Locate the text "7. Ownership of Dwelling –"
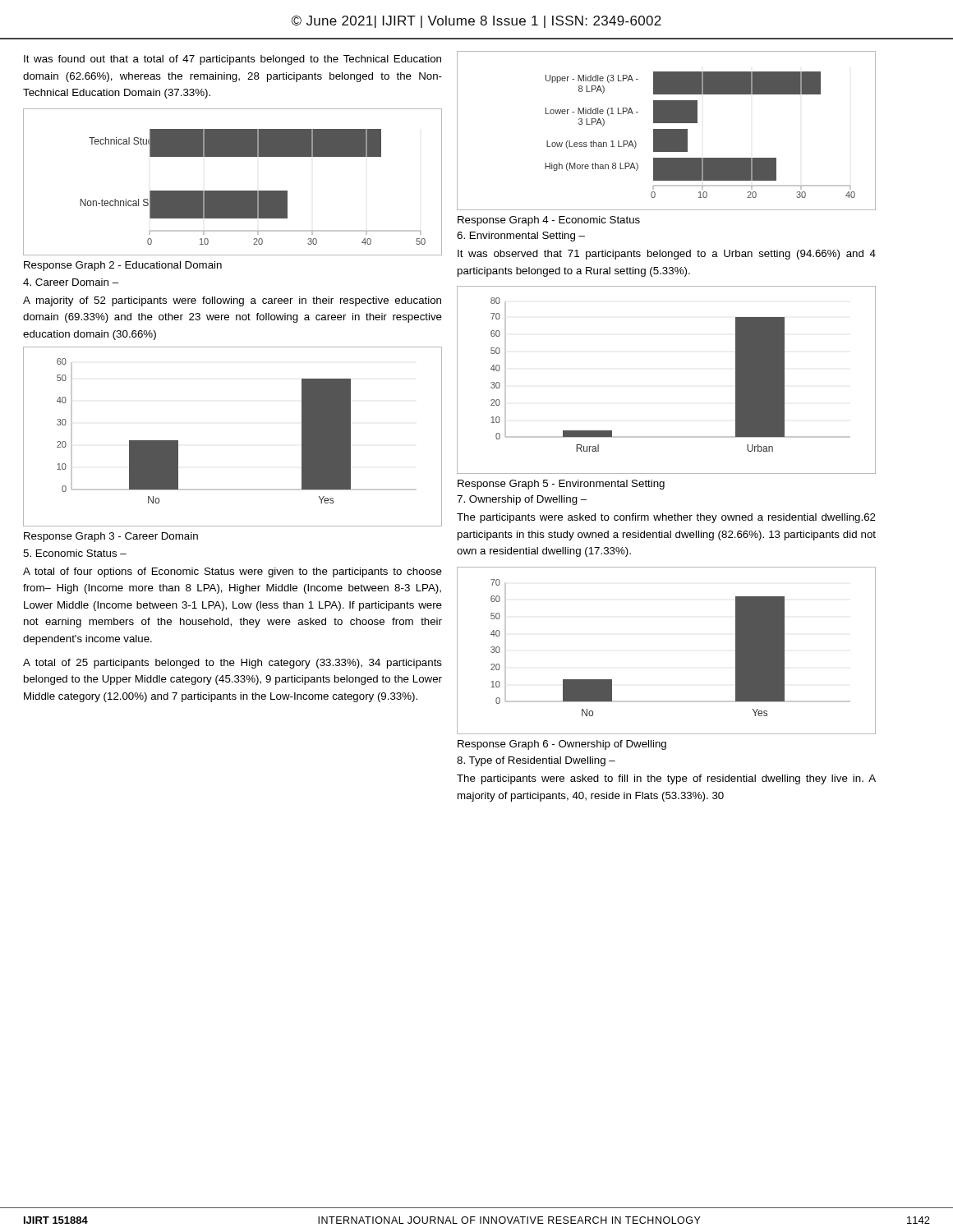 [522, 499]
